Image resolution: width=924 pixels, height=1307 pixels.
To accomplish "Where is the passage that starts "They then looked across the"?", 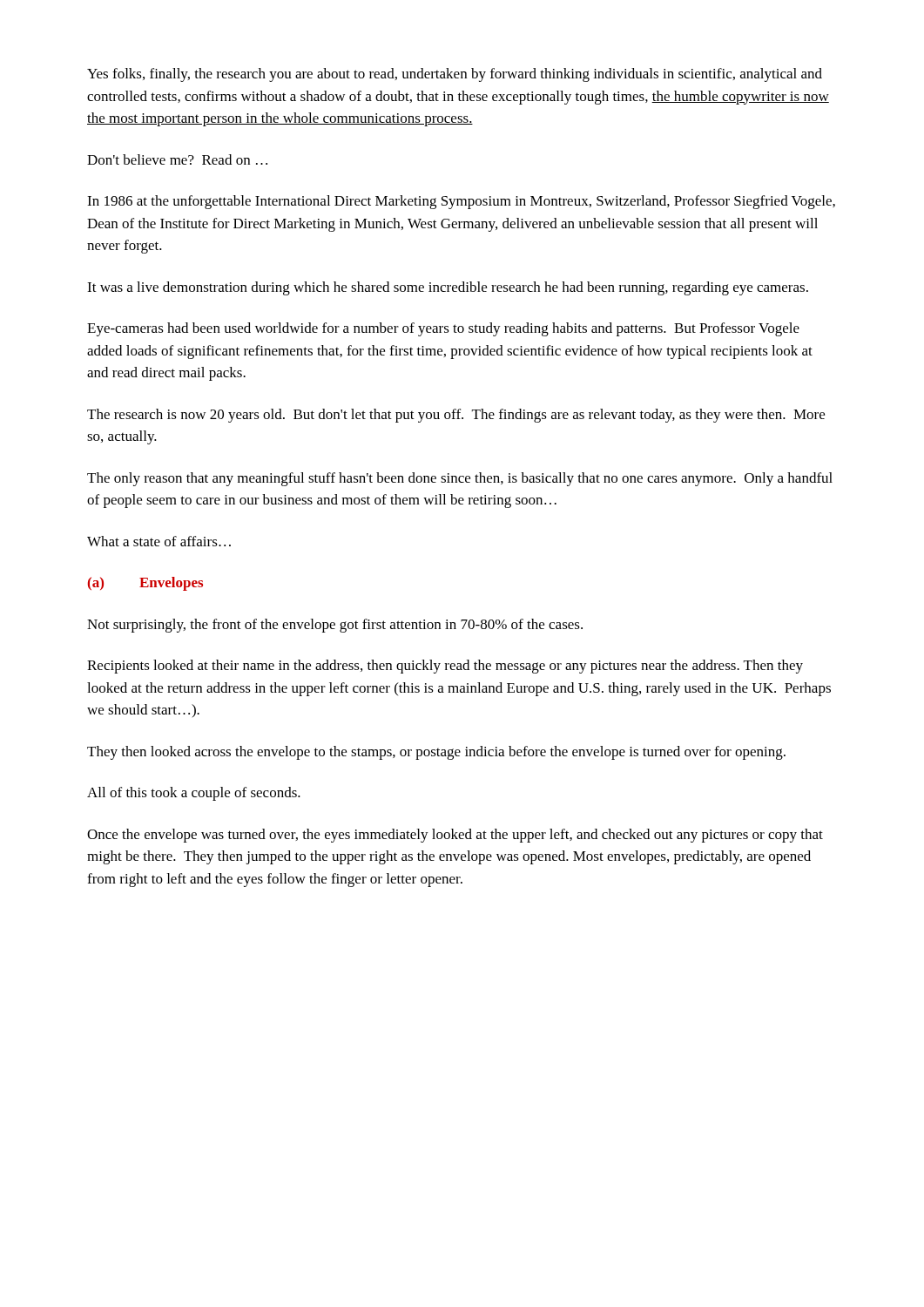I will pyautogui.click(x=437, y=751).
